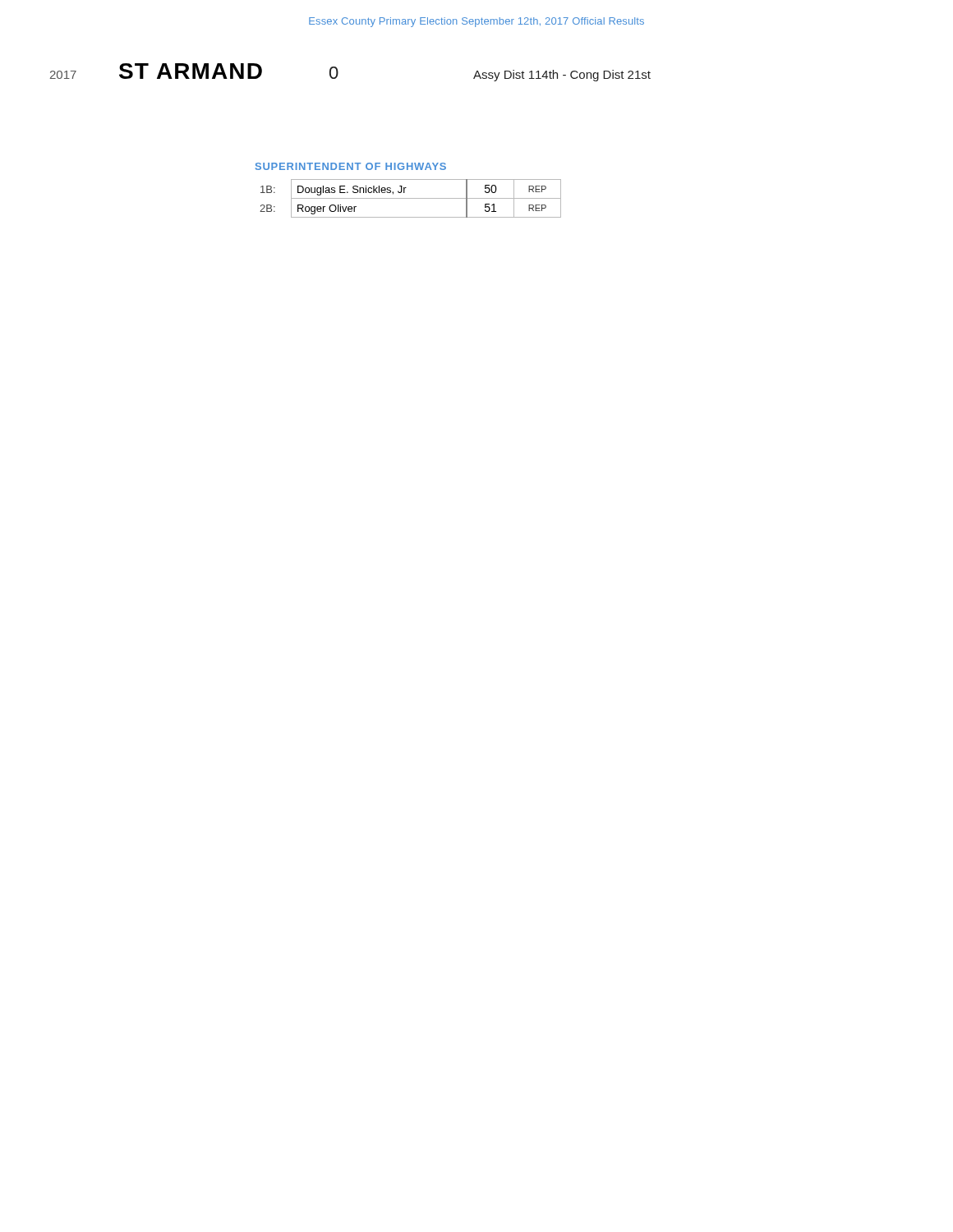The image size is (953, 1232).
Task: Locate the element starting "SUPERINTENDENT OF HIGHWAYS"
Action: click(x=351, y=166)
